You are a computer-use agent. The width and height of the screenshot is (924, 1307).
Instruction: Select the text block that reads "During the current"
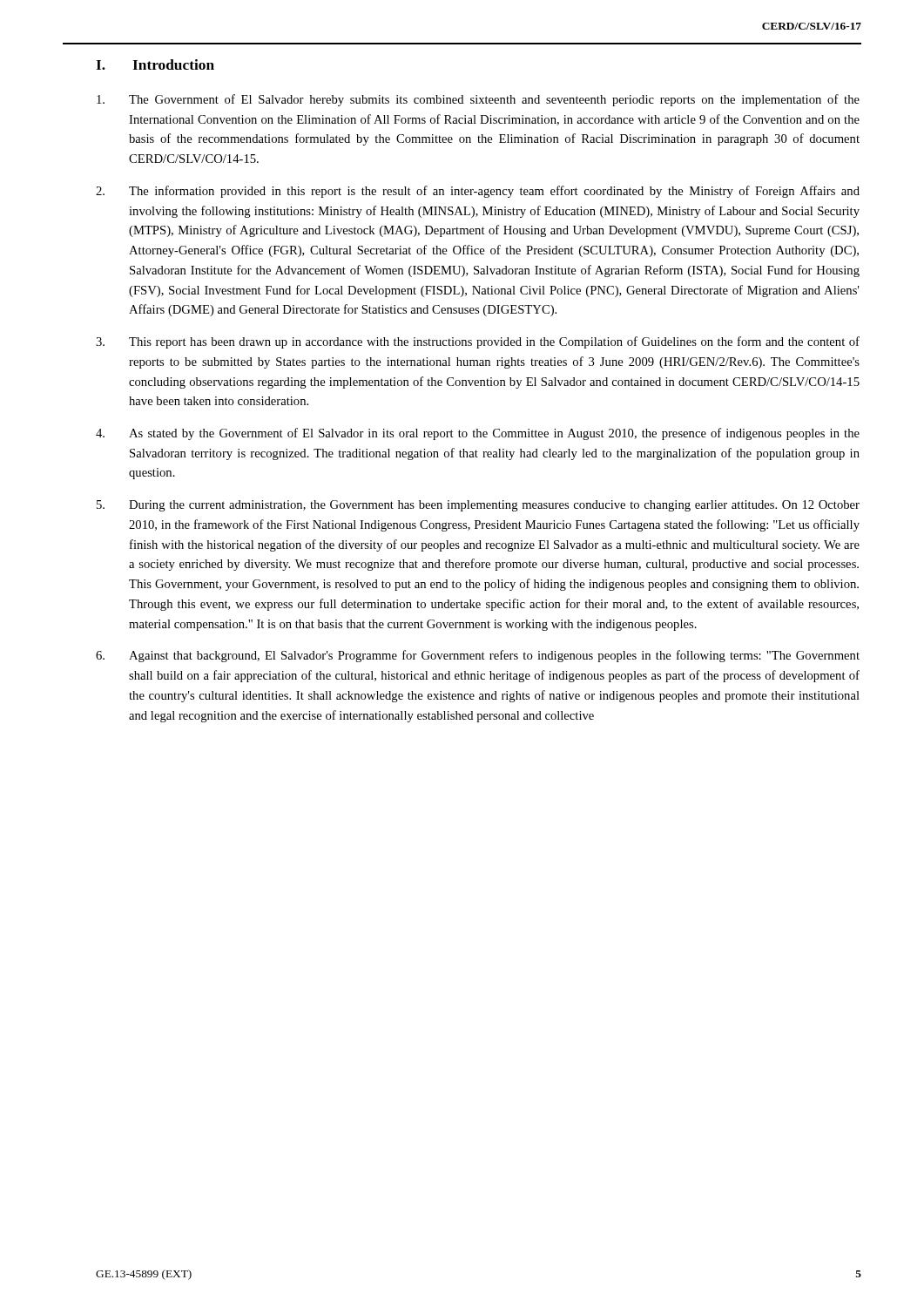click(478, 564)
